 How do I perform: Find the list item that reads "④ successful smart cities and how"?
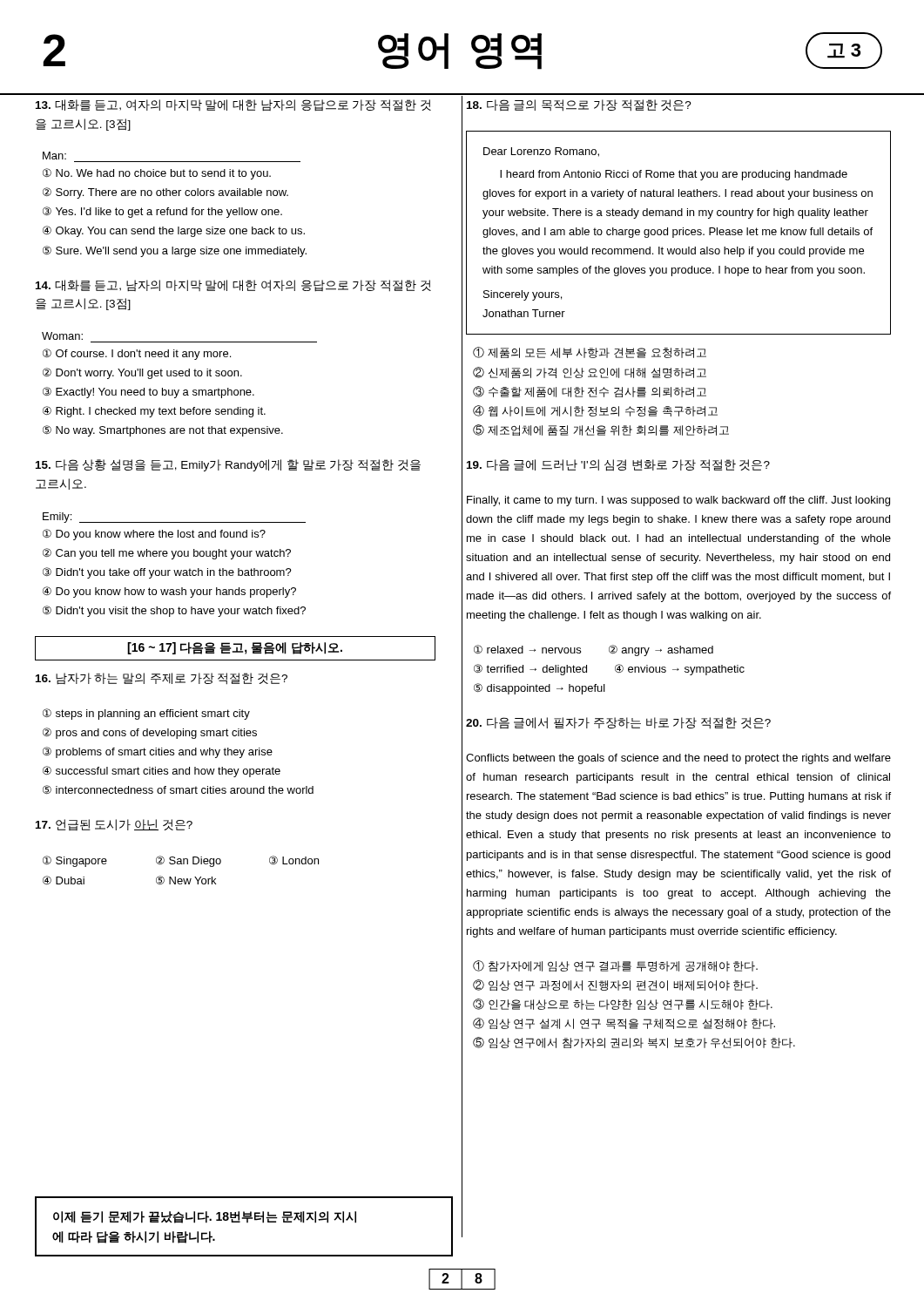(x=161, y=771)
